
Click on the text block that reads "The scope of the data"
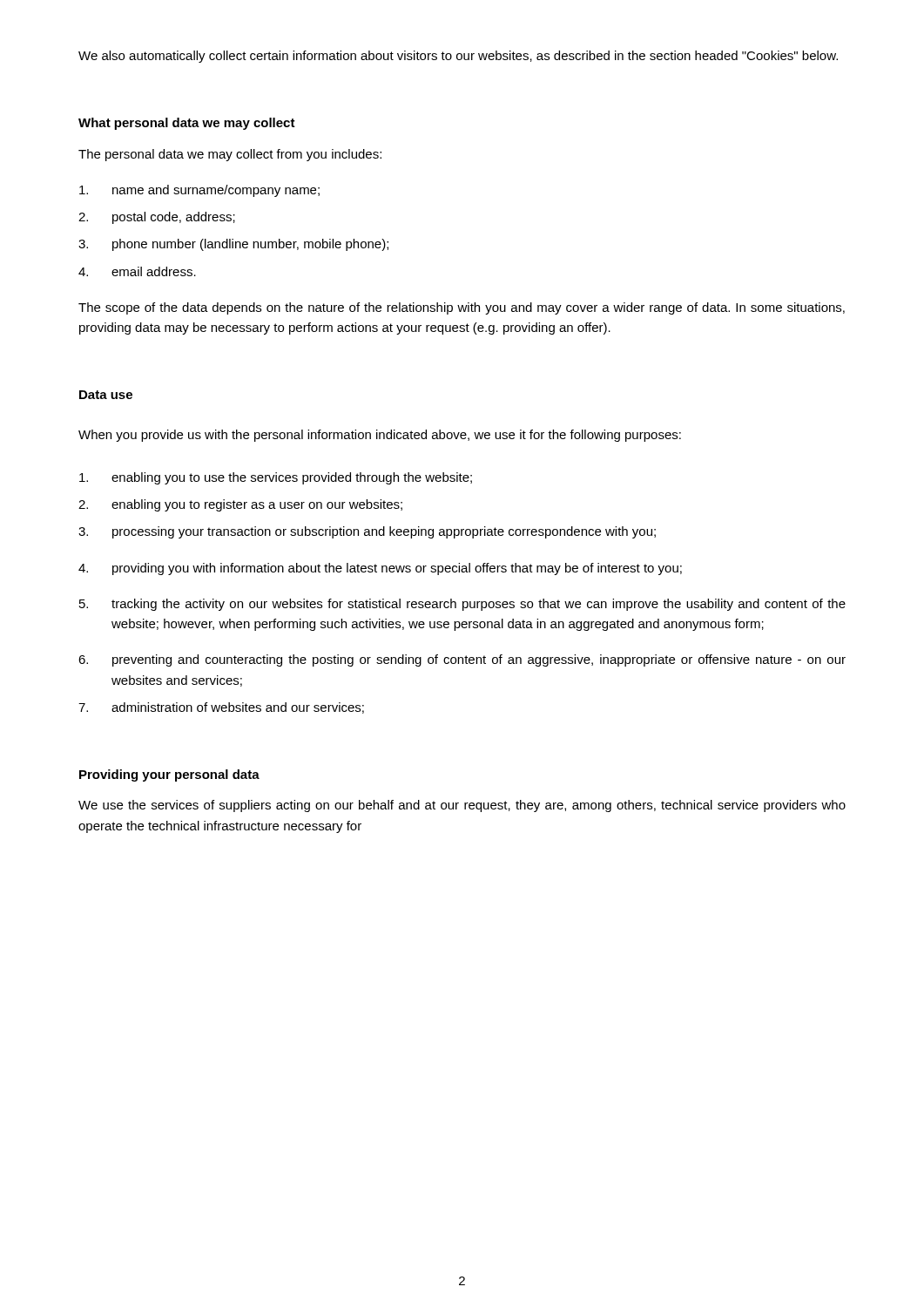(462, 317)
